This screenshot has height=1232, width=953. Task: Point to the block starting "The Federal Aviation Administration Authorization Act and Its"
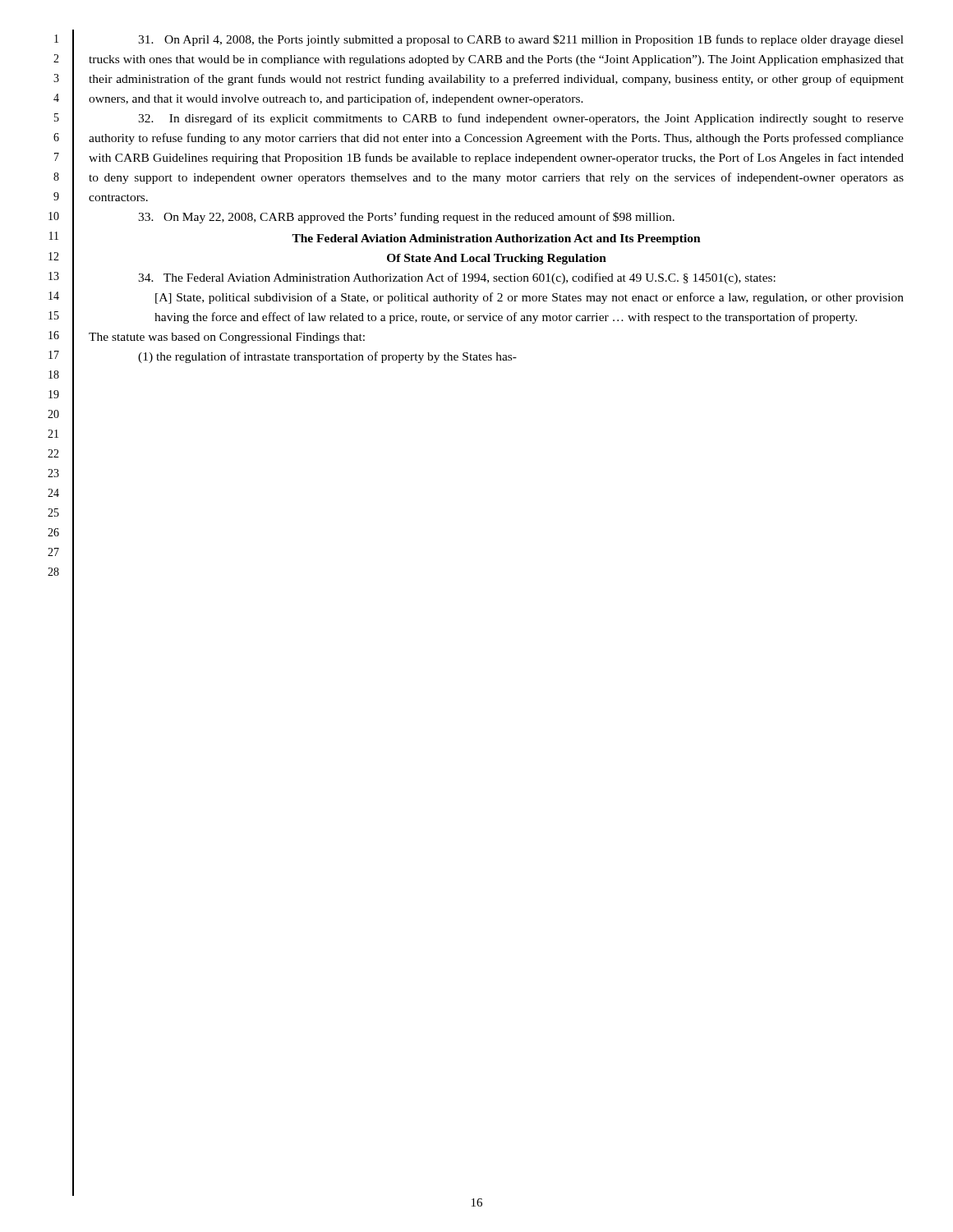(x=496, y=248)
